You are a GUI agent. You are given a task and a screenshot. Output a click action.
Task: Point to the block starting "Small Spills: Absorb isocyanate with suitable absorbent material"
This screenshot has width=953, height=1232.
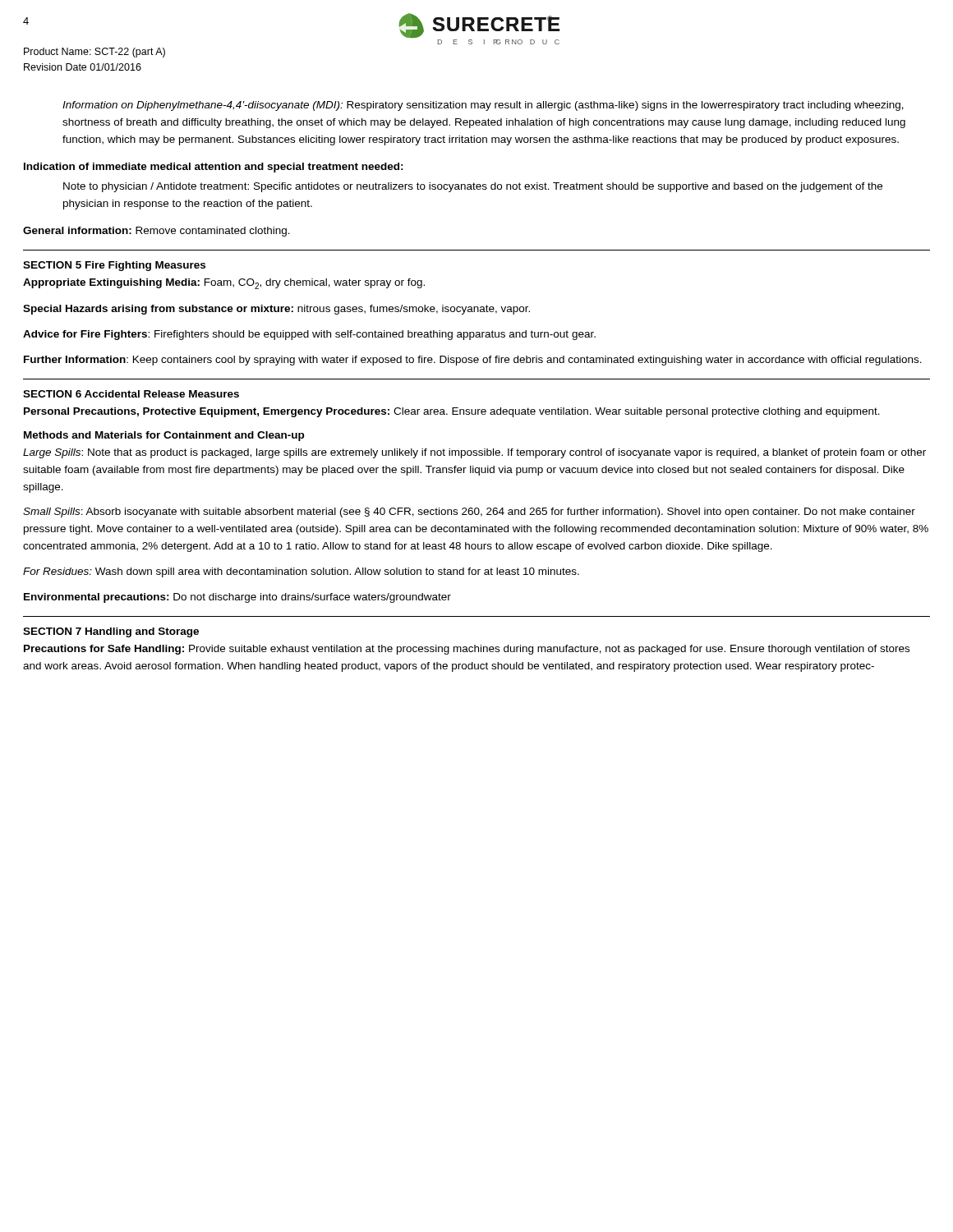[x=476, y=529]
